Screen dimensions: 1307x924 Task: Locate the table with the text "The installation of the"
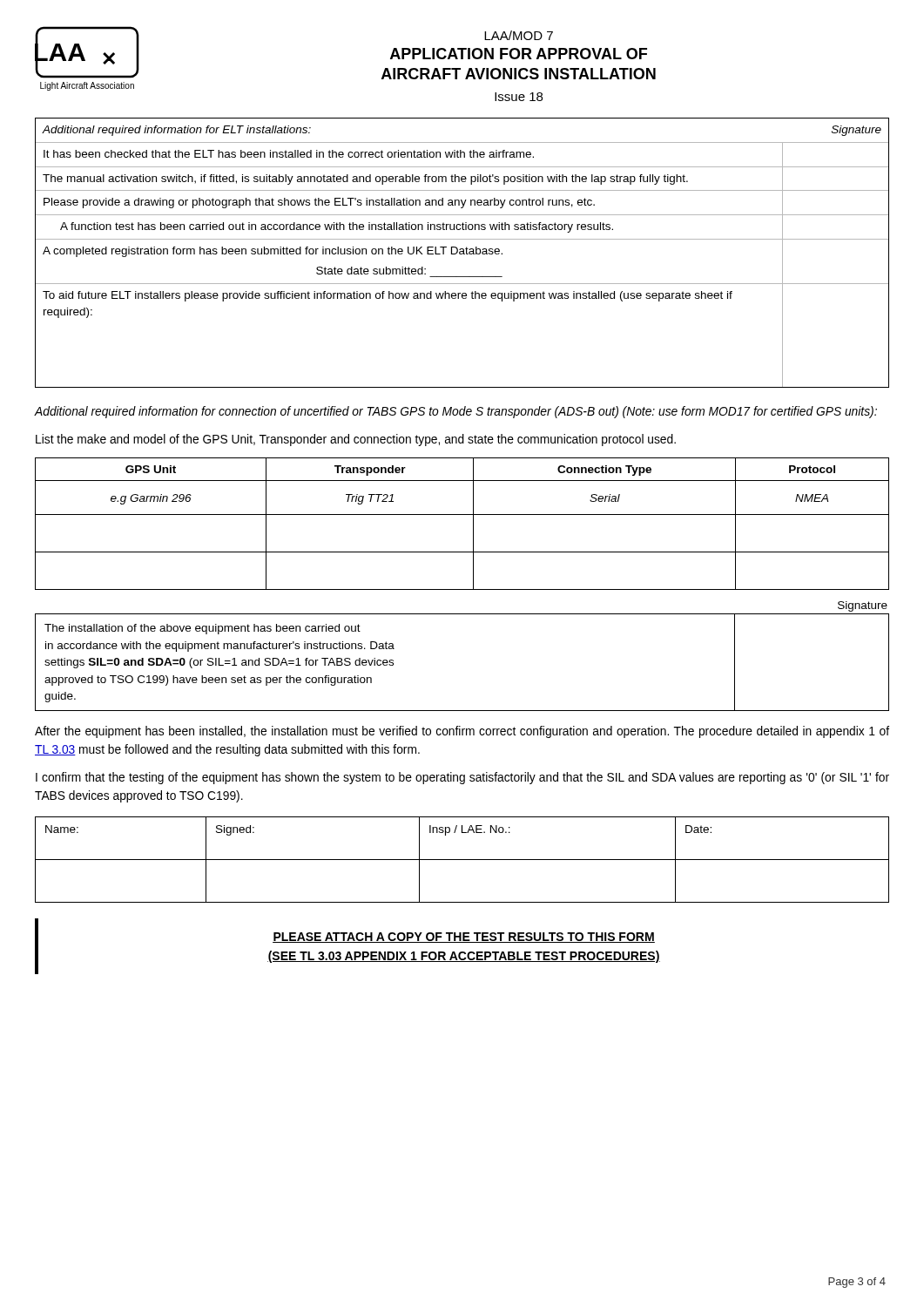click(462, 662)
